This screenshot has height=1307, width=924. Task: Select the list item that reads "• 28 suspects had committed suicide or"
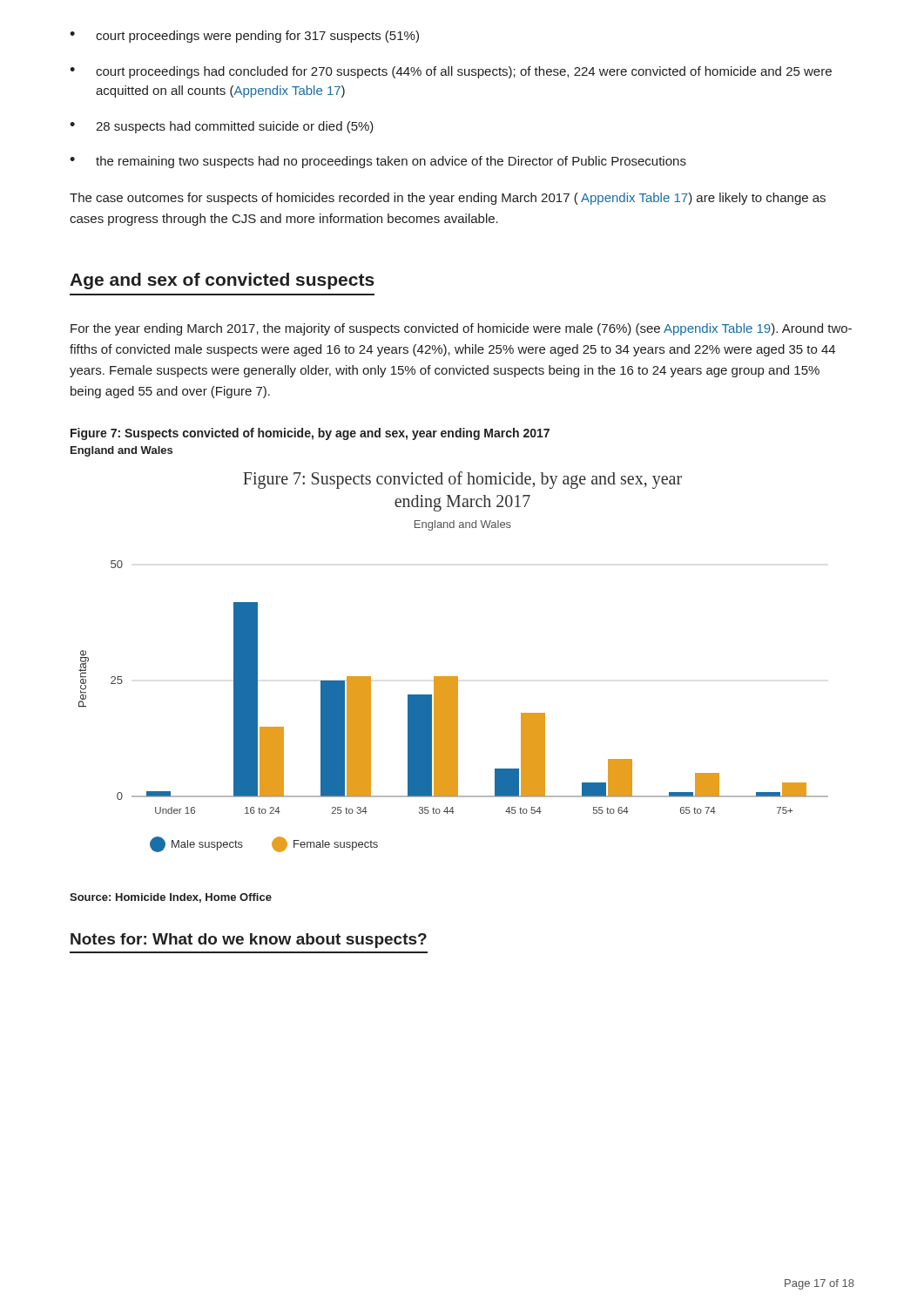click(222, 127)
